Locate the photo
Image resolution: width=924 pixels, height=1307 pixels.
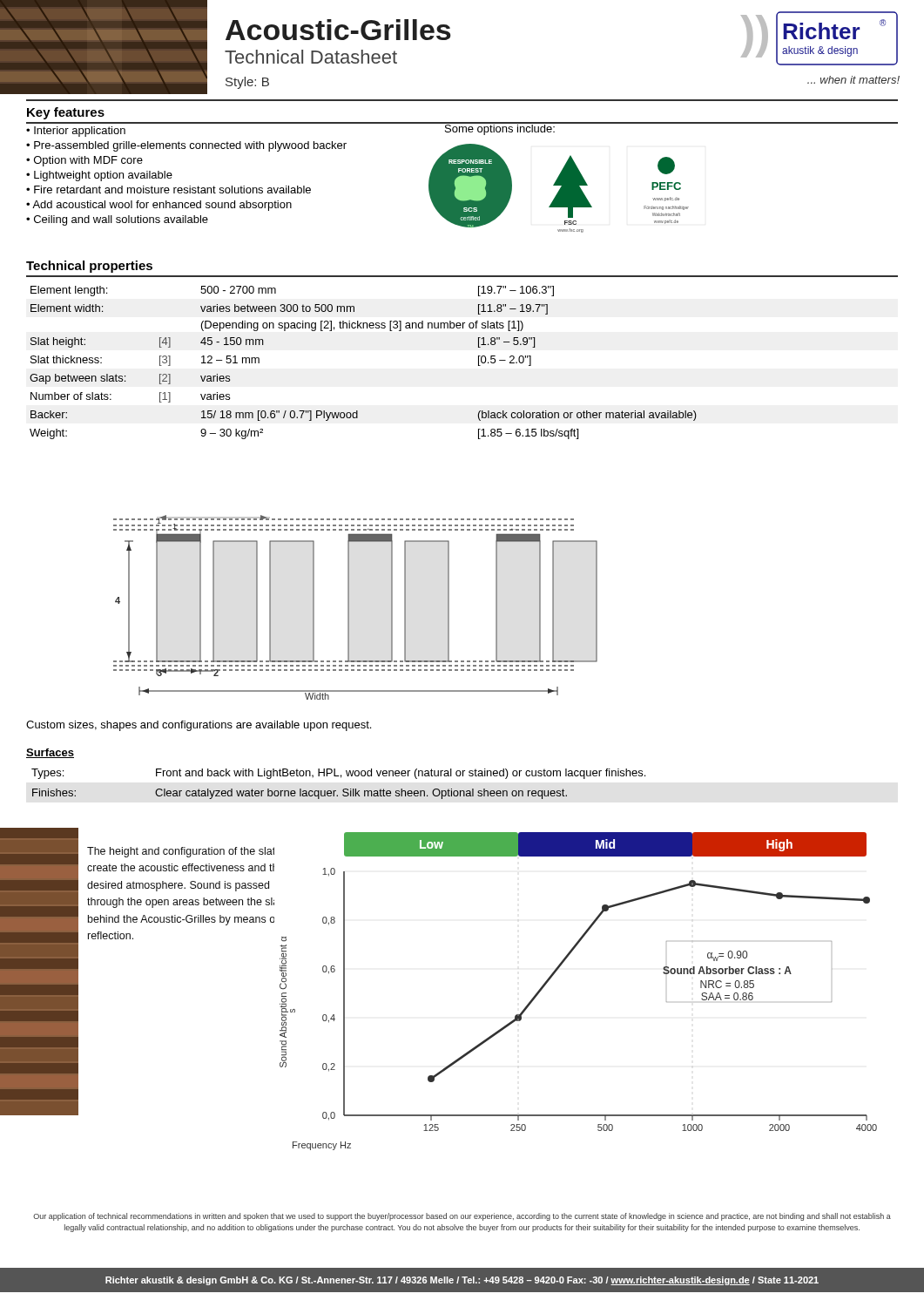point(104,47)
